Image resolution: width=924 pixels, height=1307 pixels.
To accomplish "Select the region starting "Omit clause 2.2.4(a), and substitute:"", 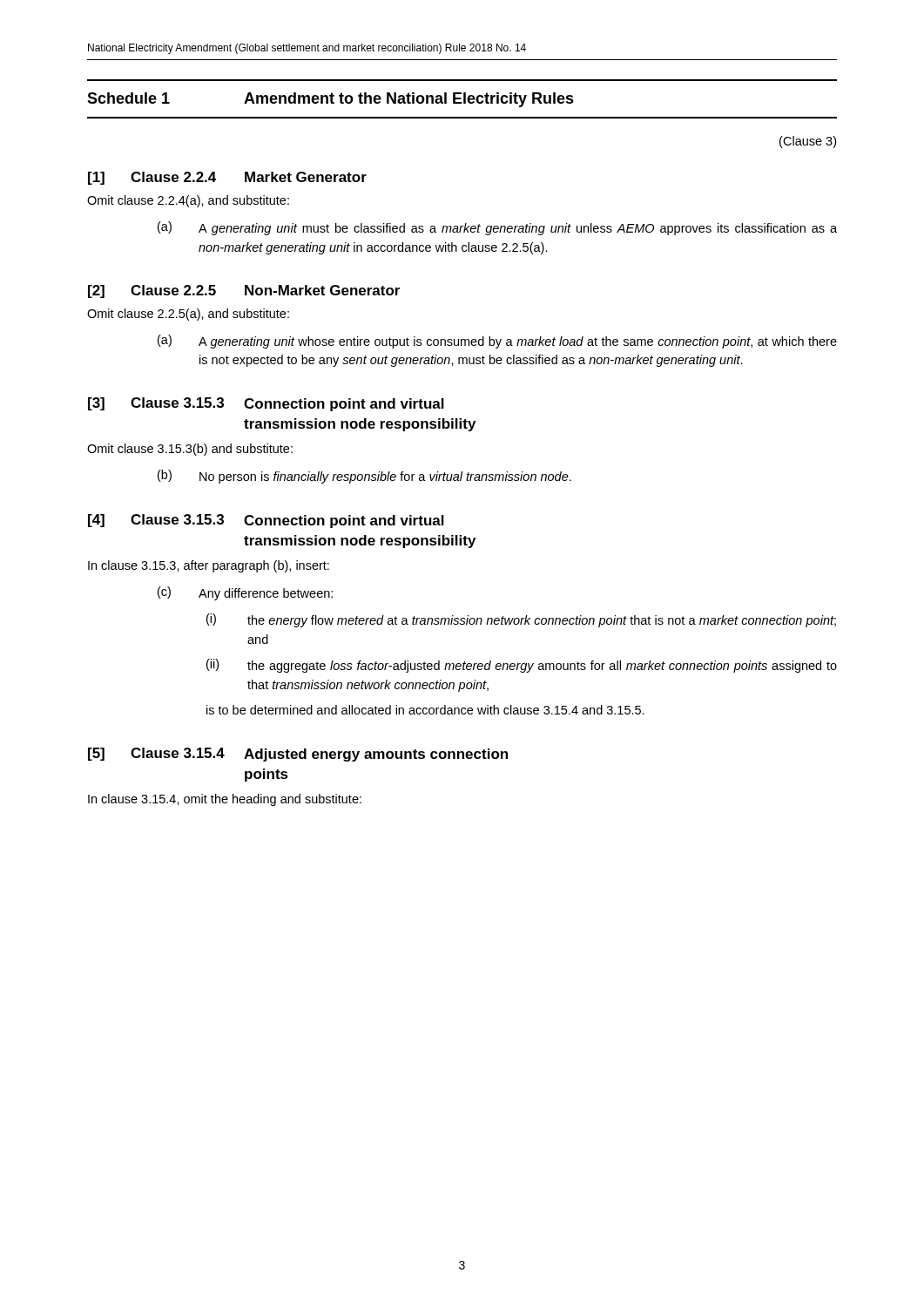I will click(x=189, y=200).
